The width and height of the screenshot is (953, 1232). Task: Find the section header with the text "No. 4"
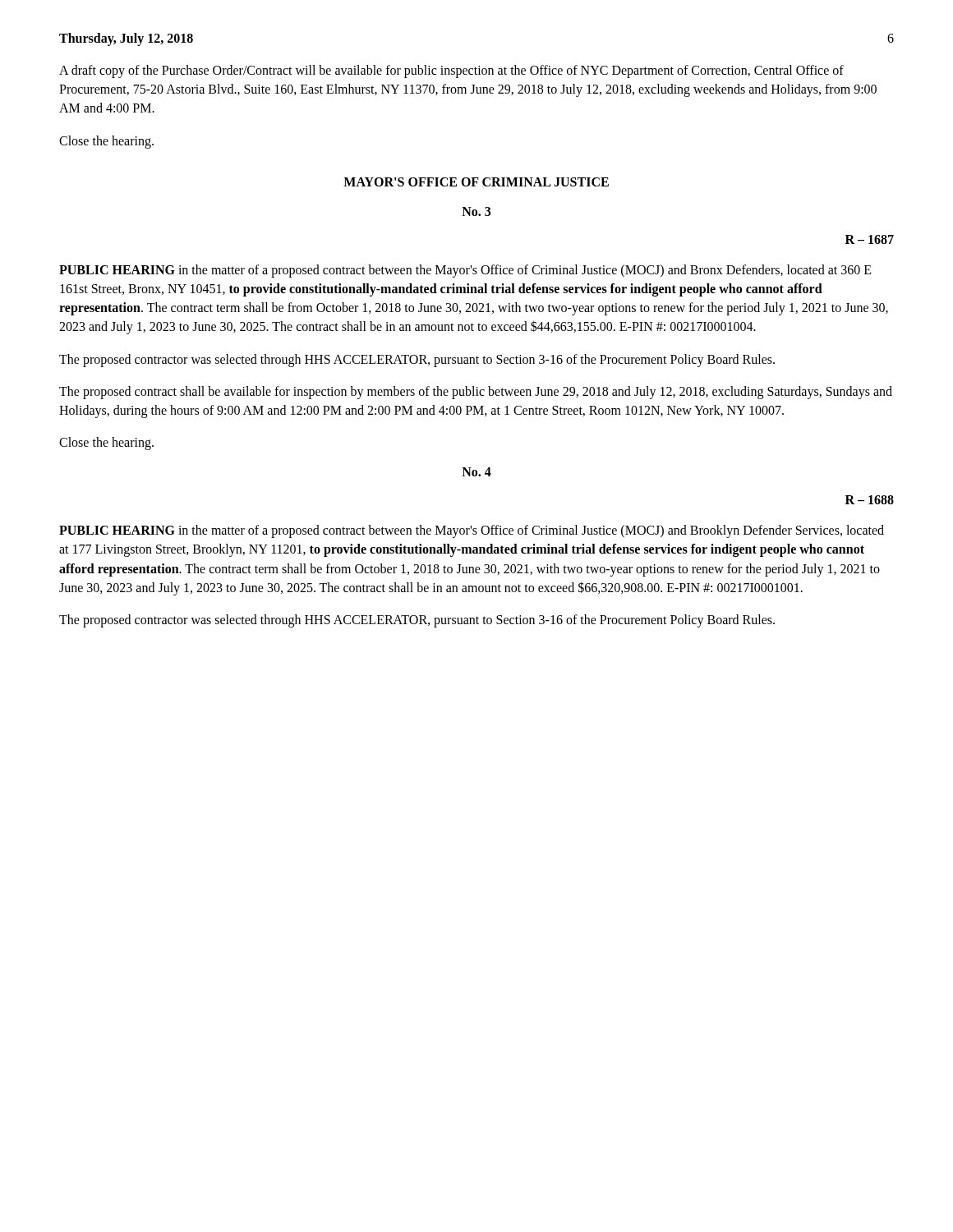click(x=476, y=472)
